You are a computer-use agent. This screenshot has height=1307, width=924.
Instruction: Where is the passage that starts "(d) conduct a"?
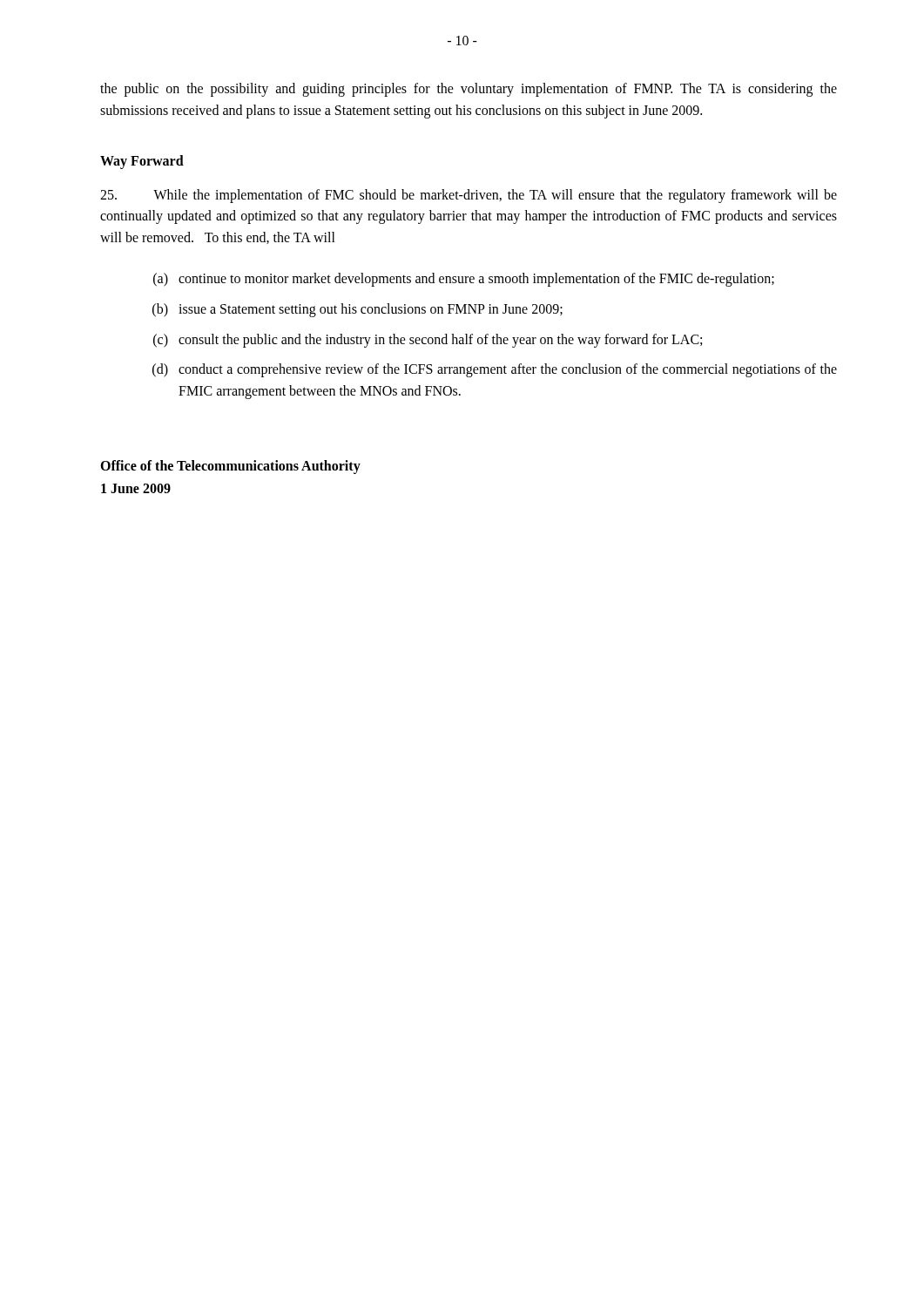point(486,381)
